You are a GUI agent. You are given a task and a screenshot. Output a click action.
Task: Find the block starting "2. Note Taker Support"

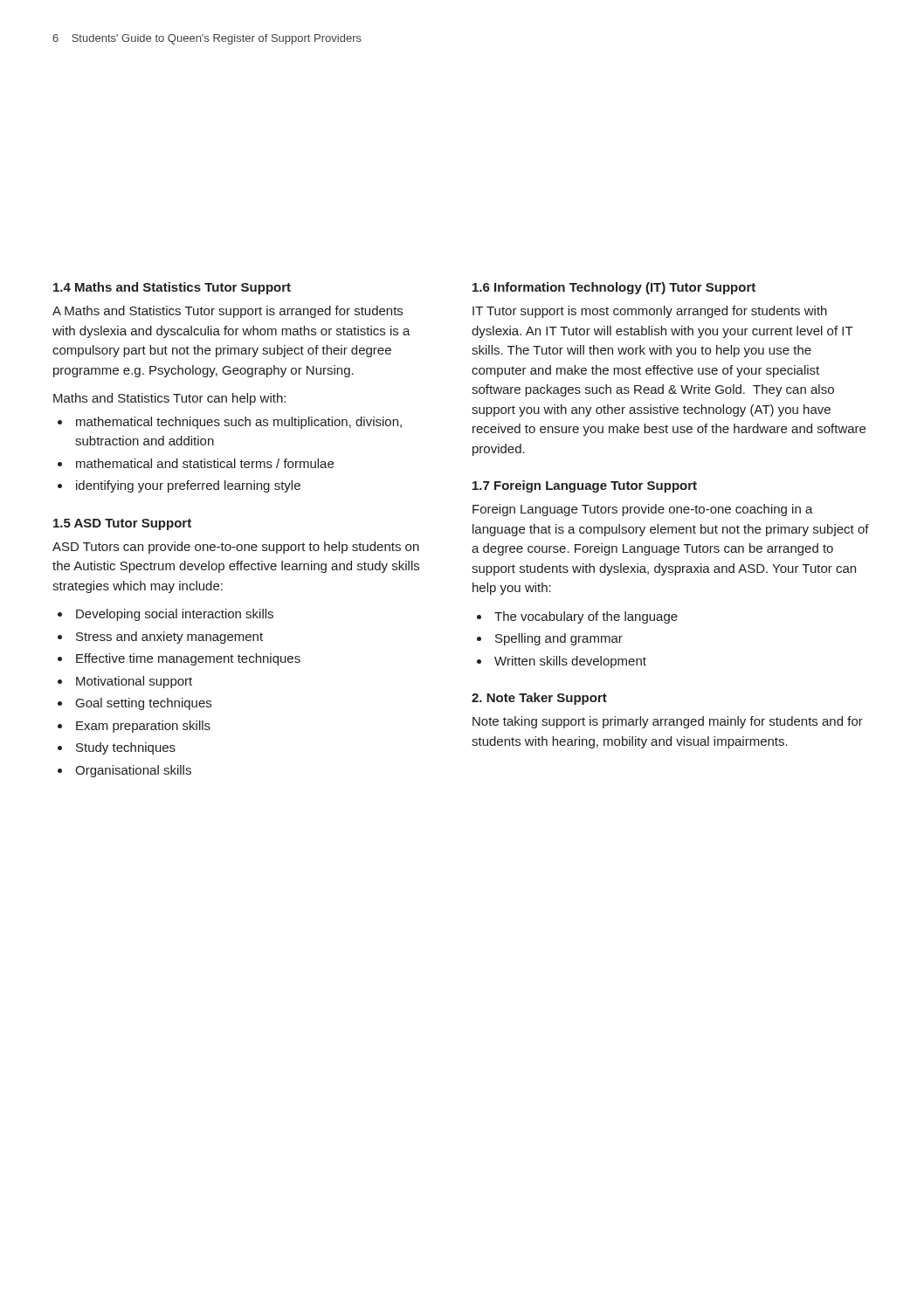539,697
